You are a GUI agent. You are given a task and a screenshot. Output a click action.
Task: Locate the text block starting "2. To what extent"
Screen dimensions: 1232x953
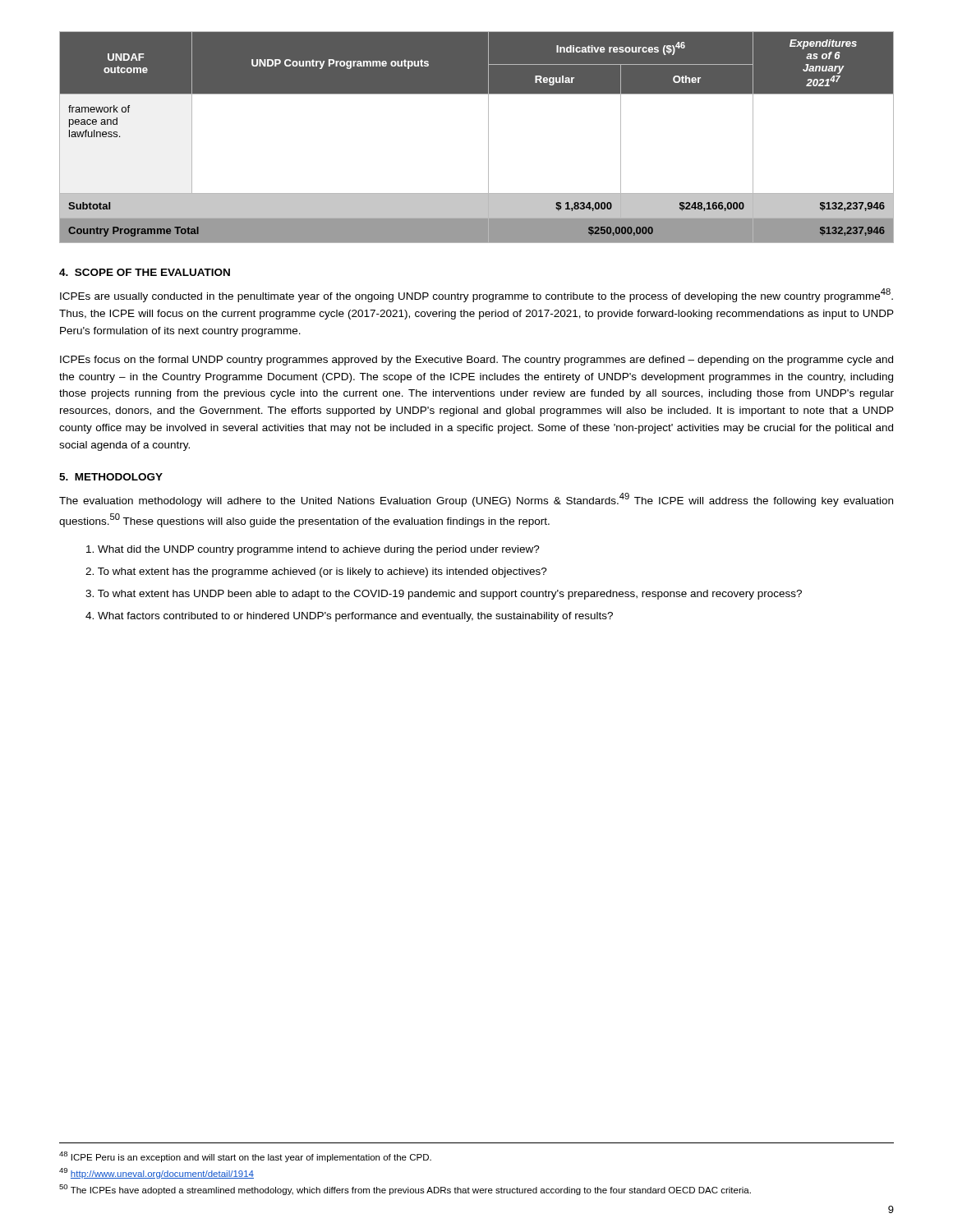316,571
